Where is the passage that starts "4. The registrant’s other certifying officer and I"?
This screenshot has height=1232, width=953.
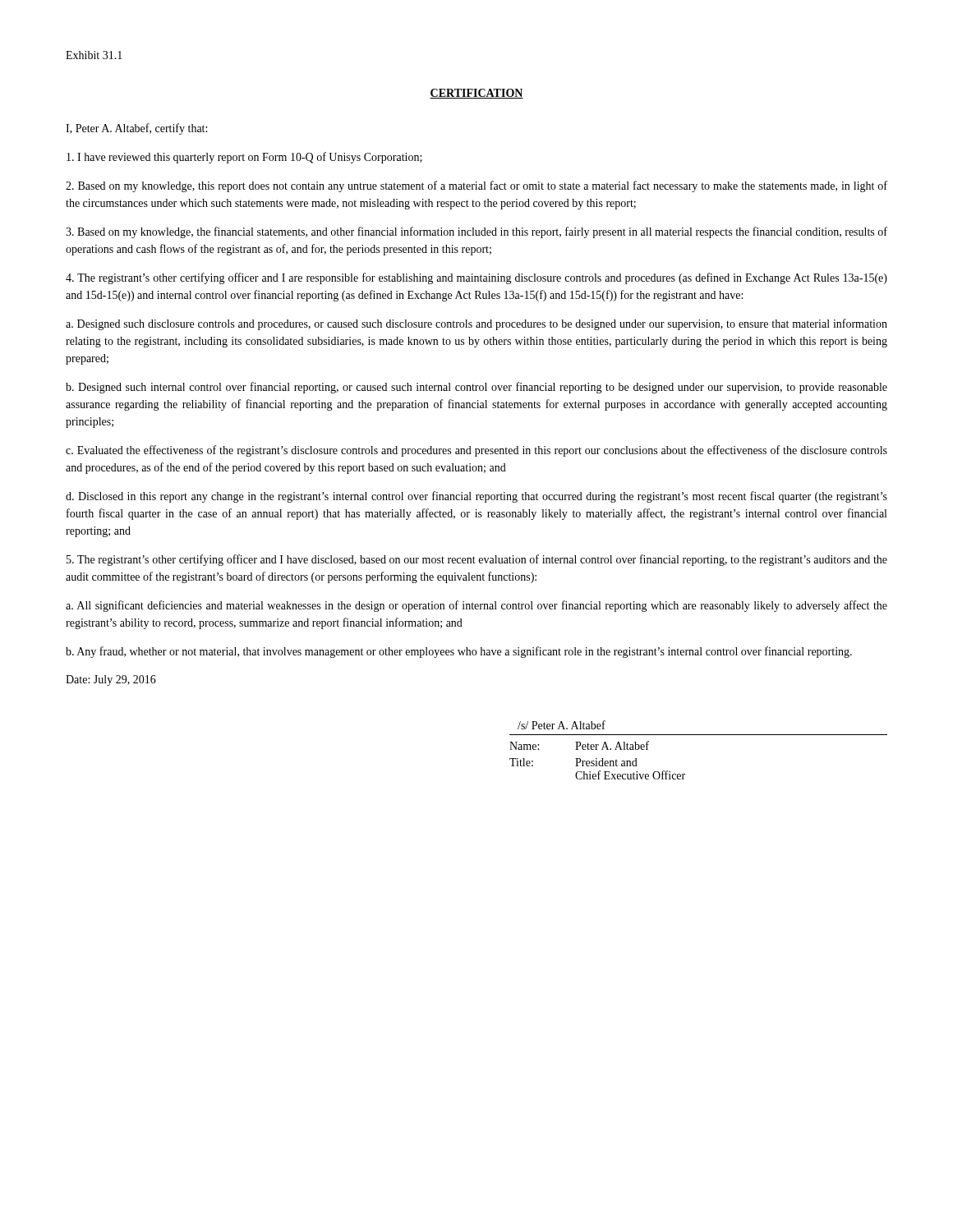click(476, 287)
